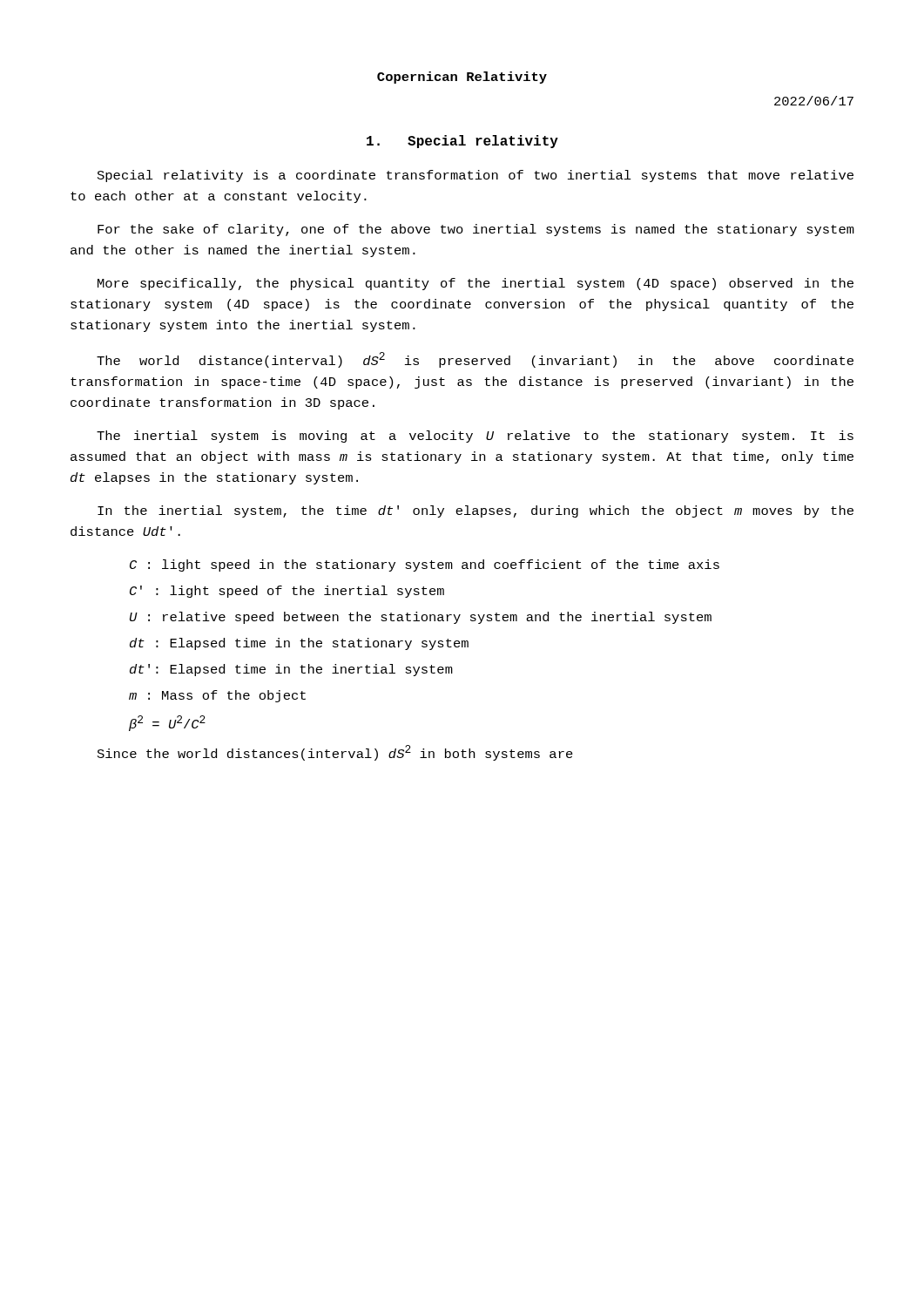Locate the text block with the text "More specifically, the physical quantity of the inertial"

(462, 305)
